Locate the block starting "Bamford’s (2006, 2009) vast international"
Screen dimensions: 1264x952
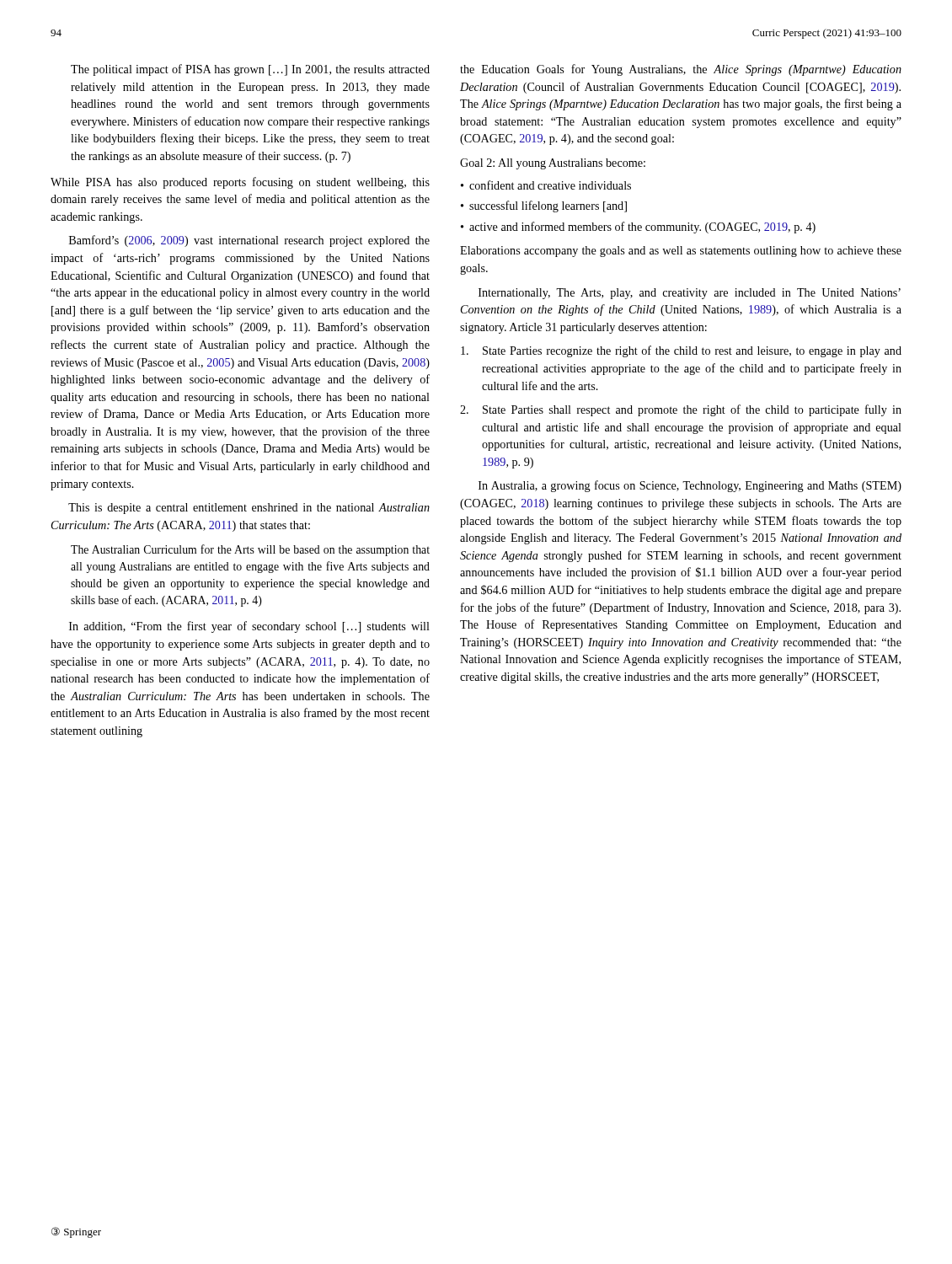pos(240,362)
